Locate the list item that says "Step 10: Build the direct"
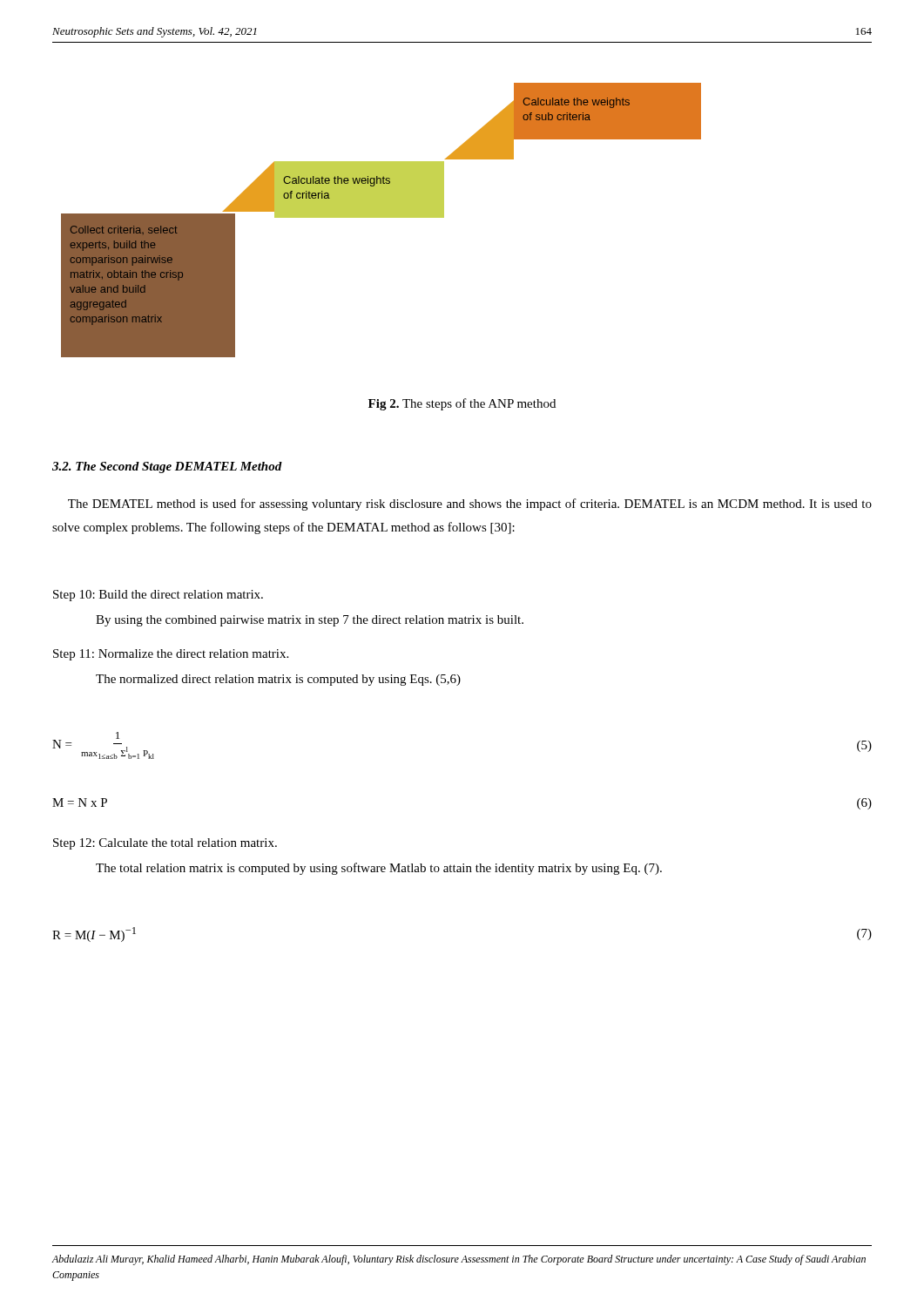924x1307 pixels. (x=158, y=594)
